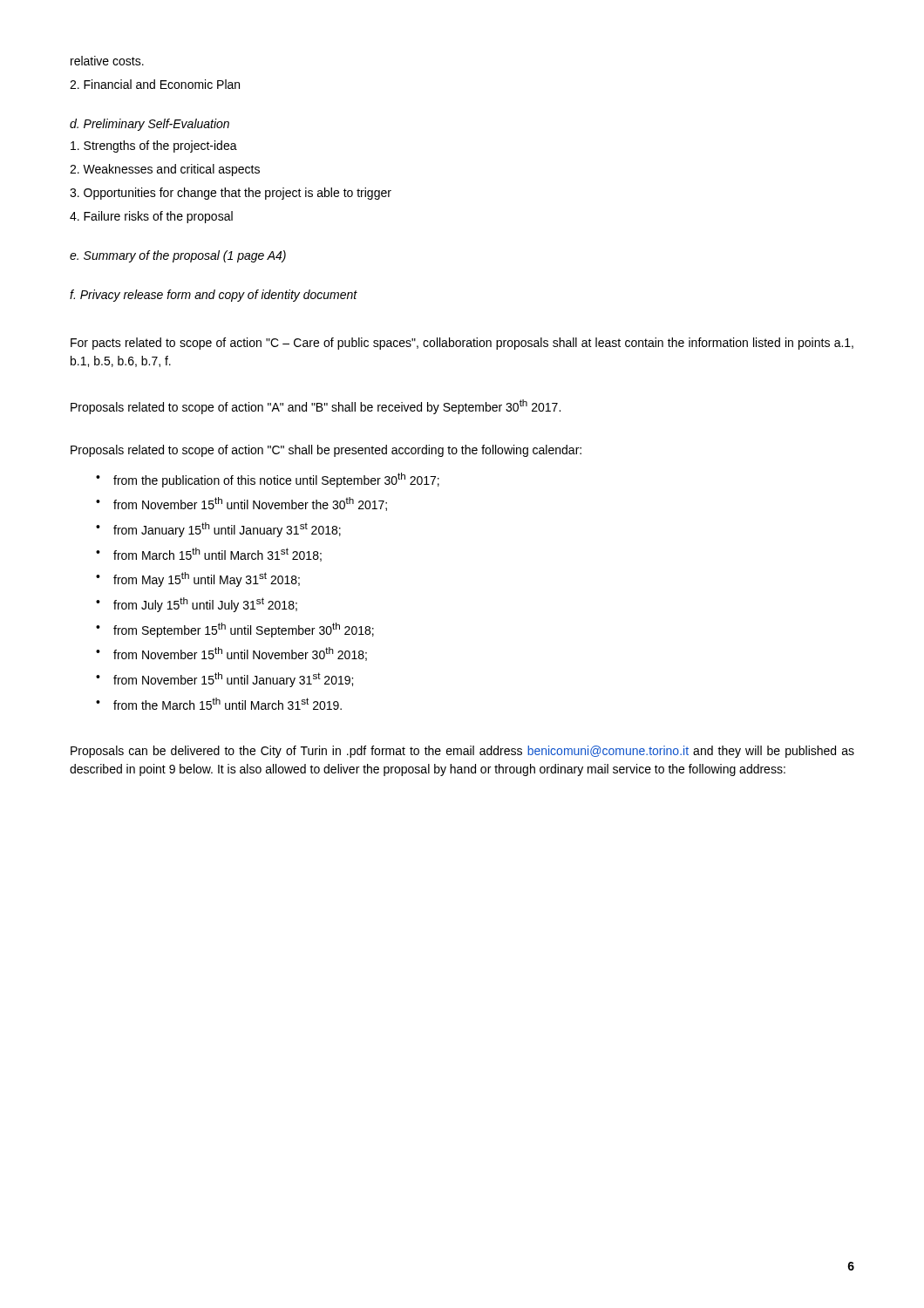Navigate to the element starting "Strengths of the"

coord(153,146)
